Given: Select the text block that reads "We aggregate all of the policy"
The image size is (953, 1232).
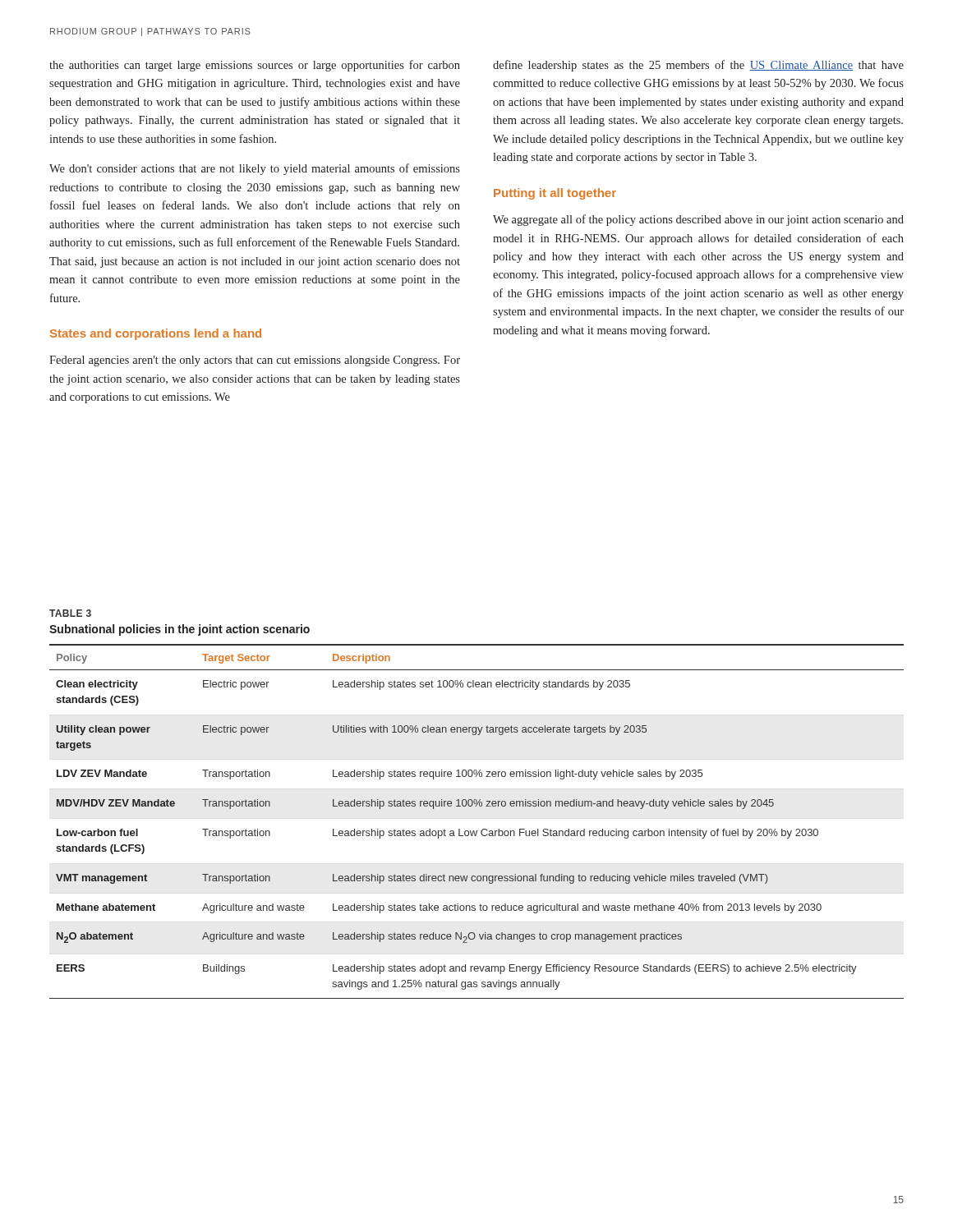Looking at the screenshot, I should pyautogui.click(x=698, y=275).
